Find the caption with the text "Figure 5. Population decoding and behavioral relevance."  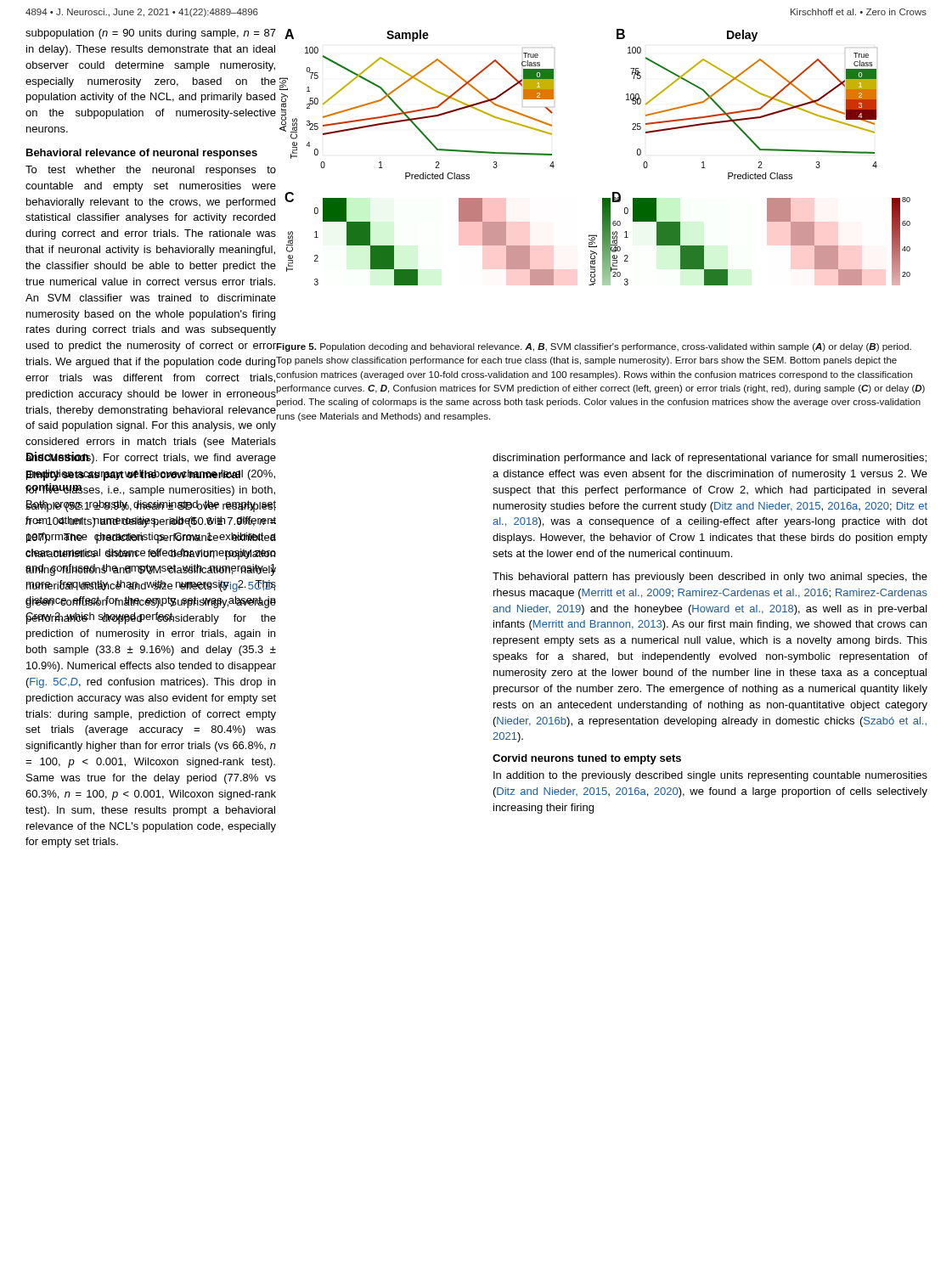pos(601,381)
